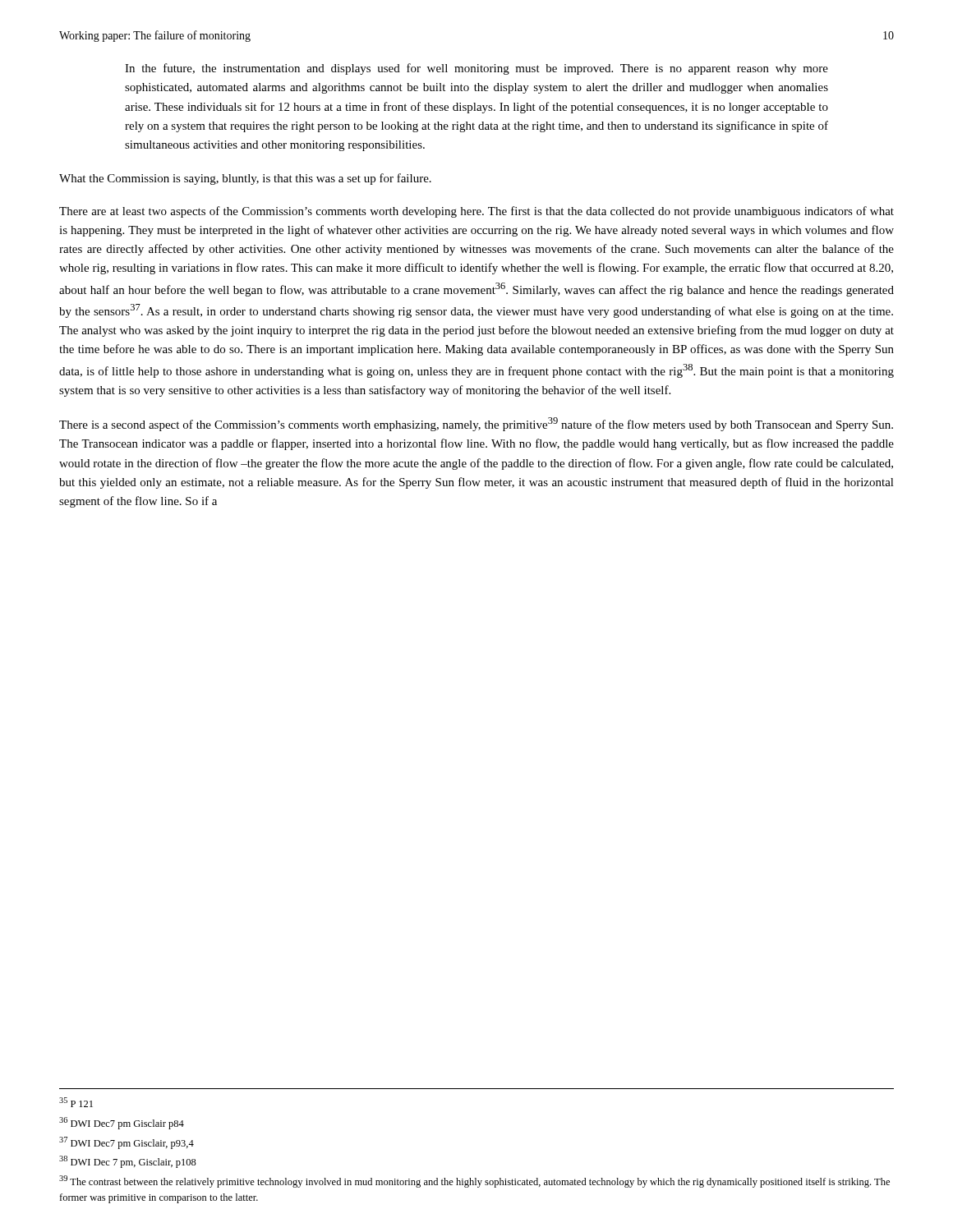Point to the passage starting "There are at least two"

pyautogui.click(x=476, y=300)
